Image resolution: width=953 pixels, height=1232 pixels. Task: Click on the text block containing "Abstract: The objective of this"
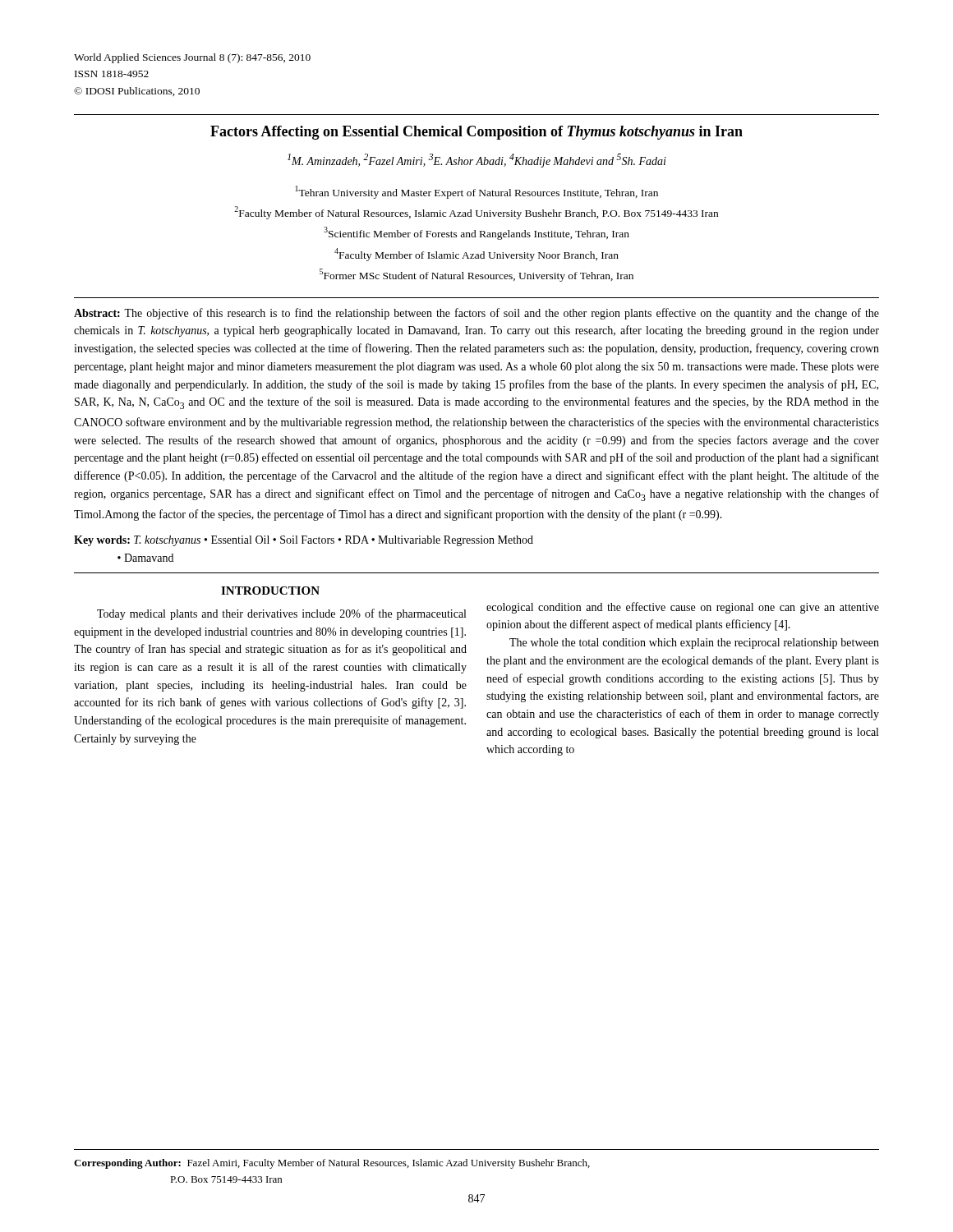[x=476, y=414]
